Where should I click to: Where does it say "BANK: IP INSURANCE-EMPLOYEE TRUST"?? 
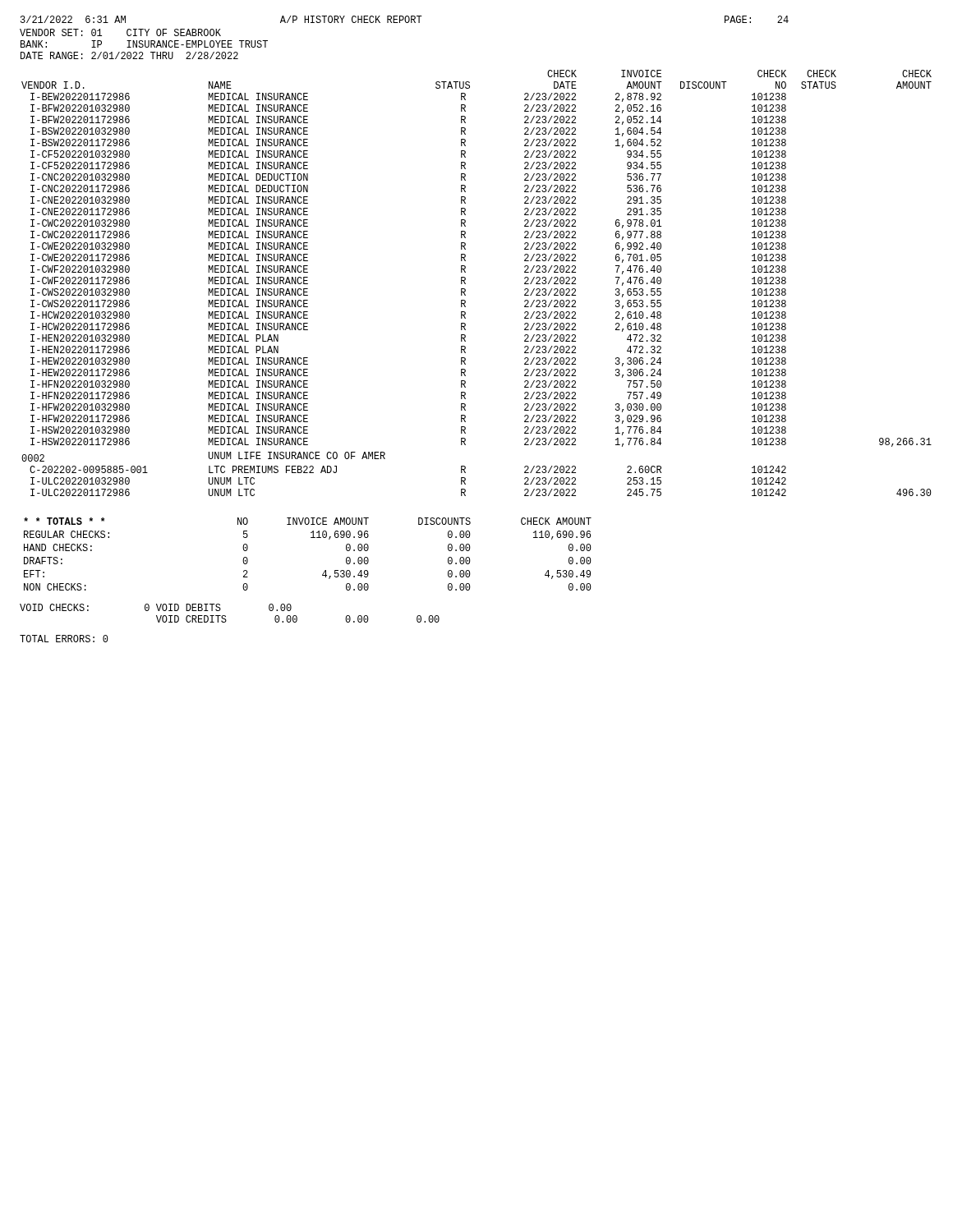tap(144, 45)
